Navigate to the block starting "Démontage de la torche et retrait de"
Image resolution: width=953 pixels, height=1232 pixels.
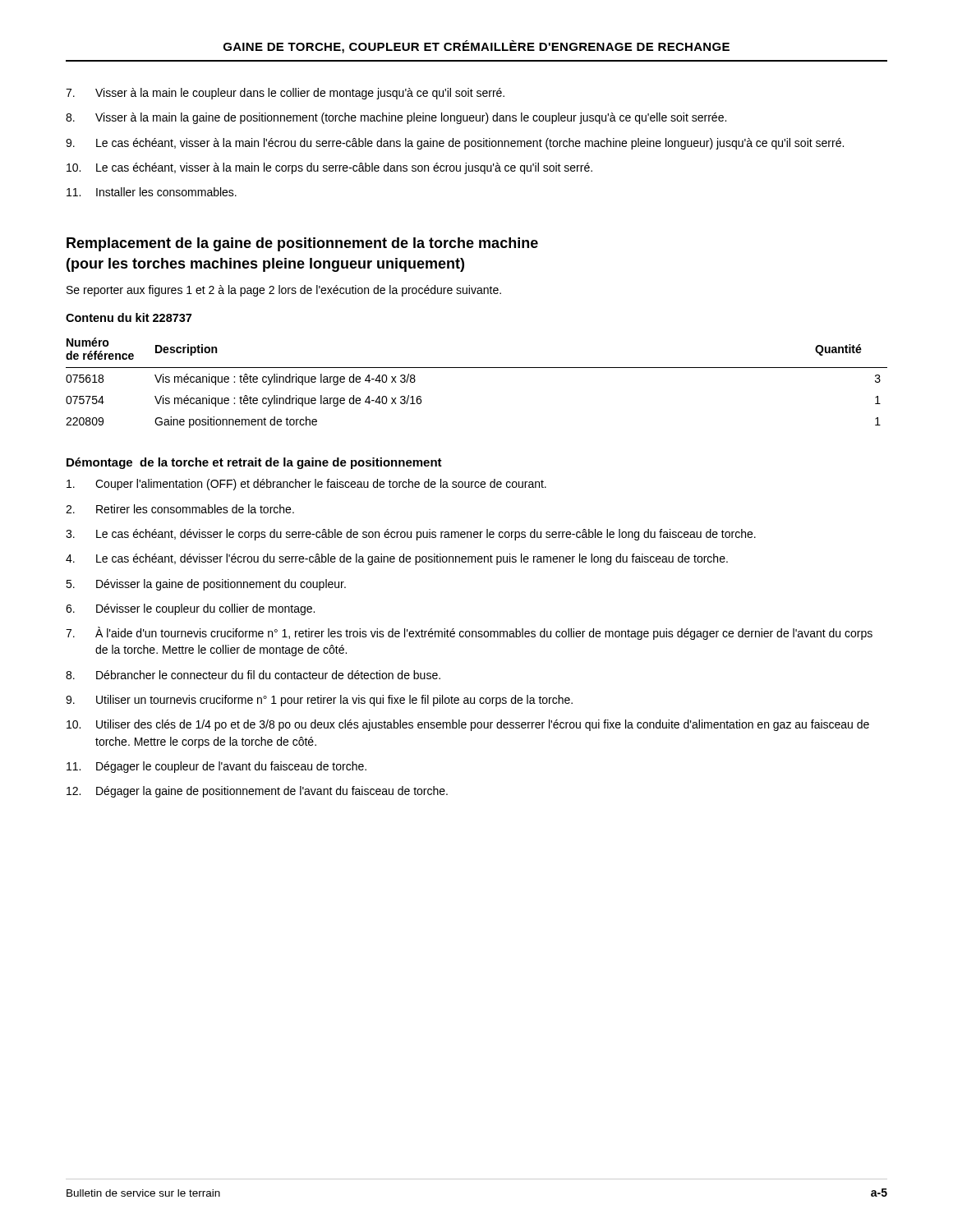click(x=254, y=462)
